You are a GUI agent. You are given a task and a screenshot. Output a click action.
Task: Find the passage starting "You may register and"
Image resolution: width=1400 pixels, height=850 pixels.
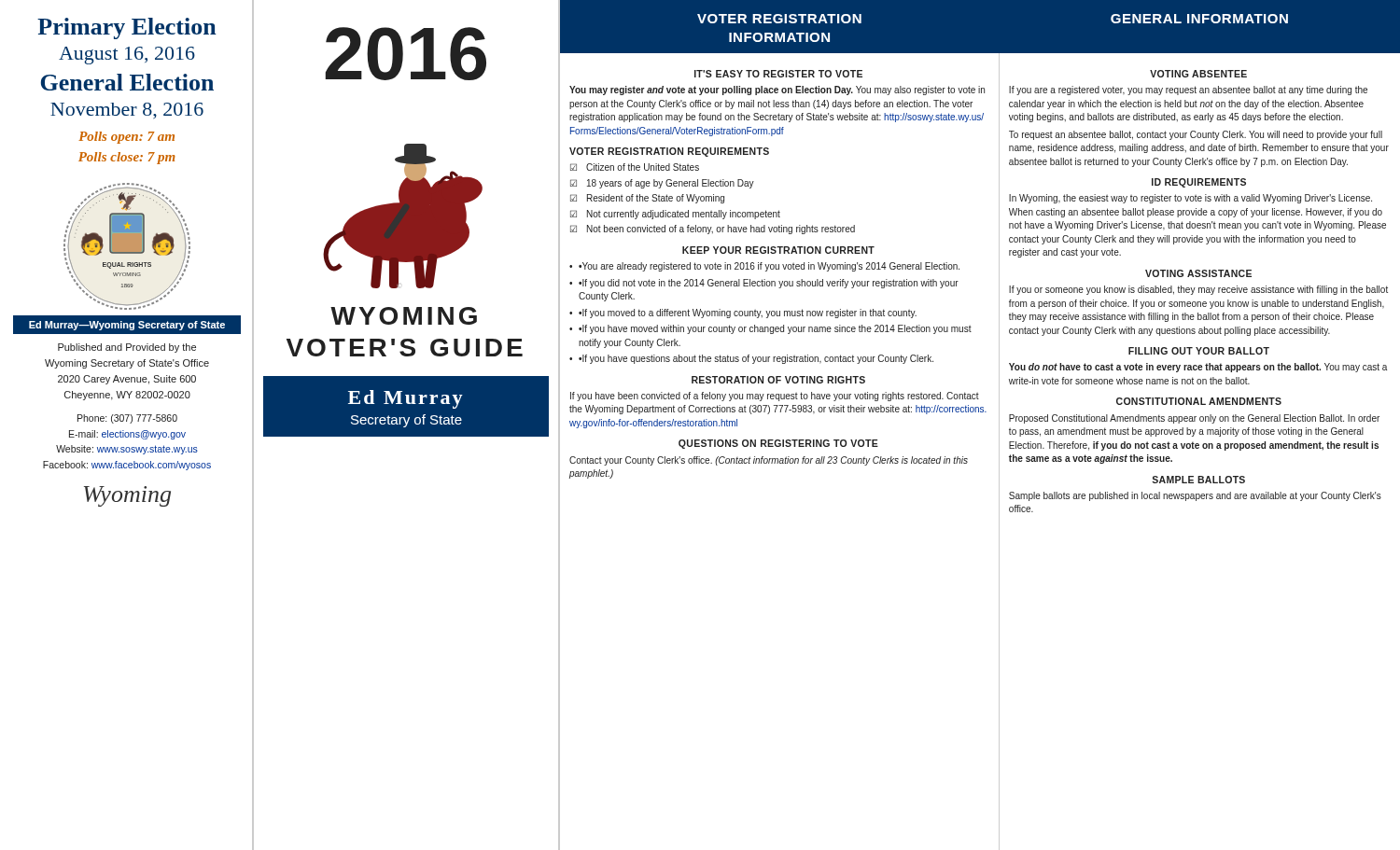(778, 111)
